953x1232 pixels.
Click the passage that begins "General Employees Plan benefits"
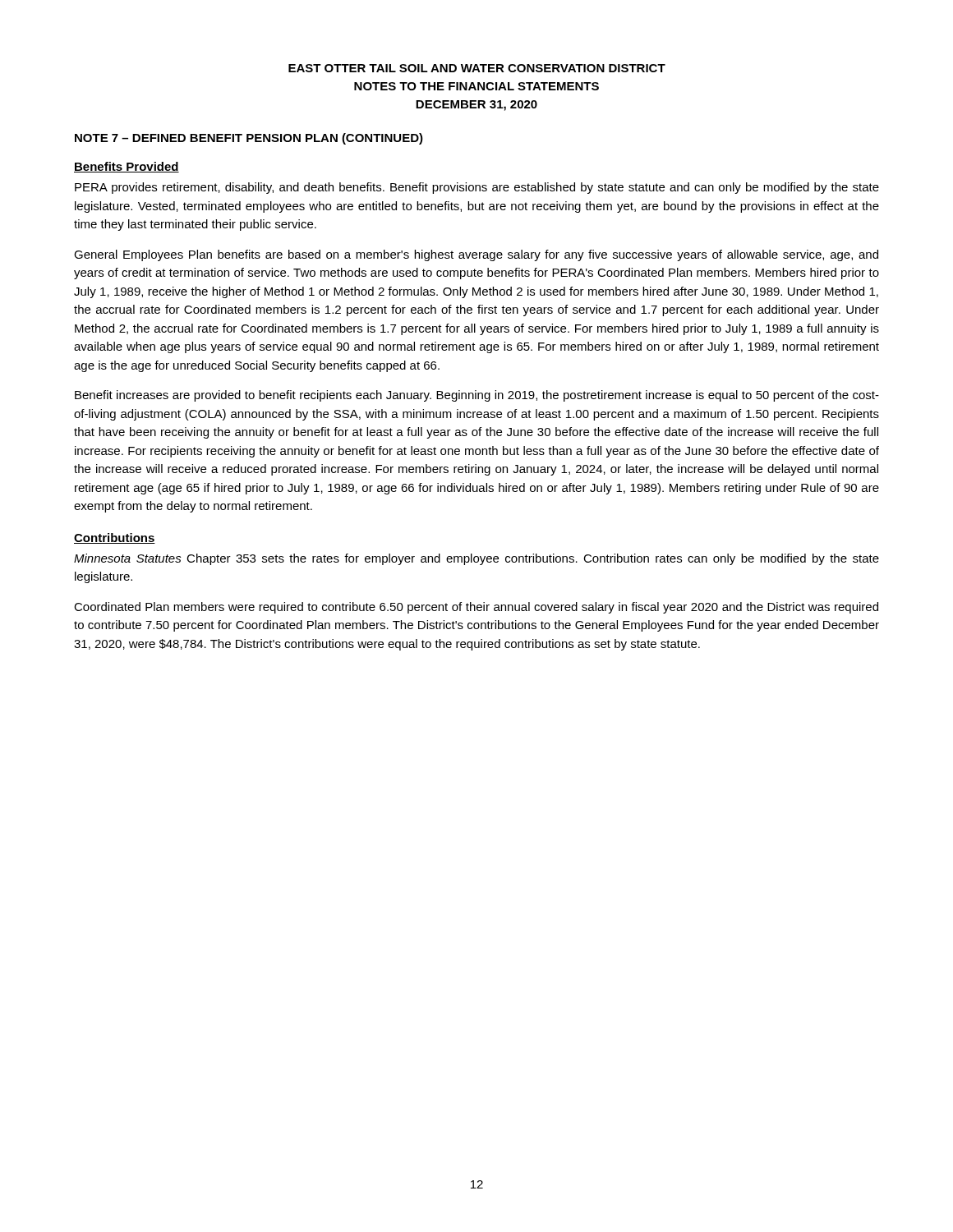[x=476, y=309]
